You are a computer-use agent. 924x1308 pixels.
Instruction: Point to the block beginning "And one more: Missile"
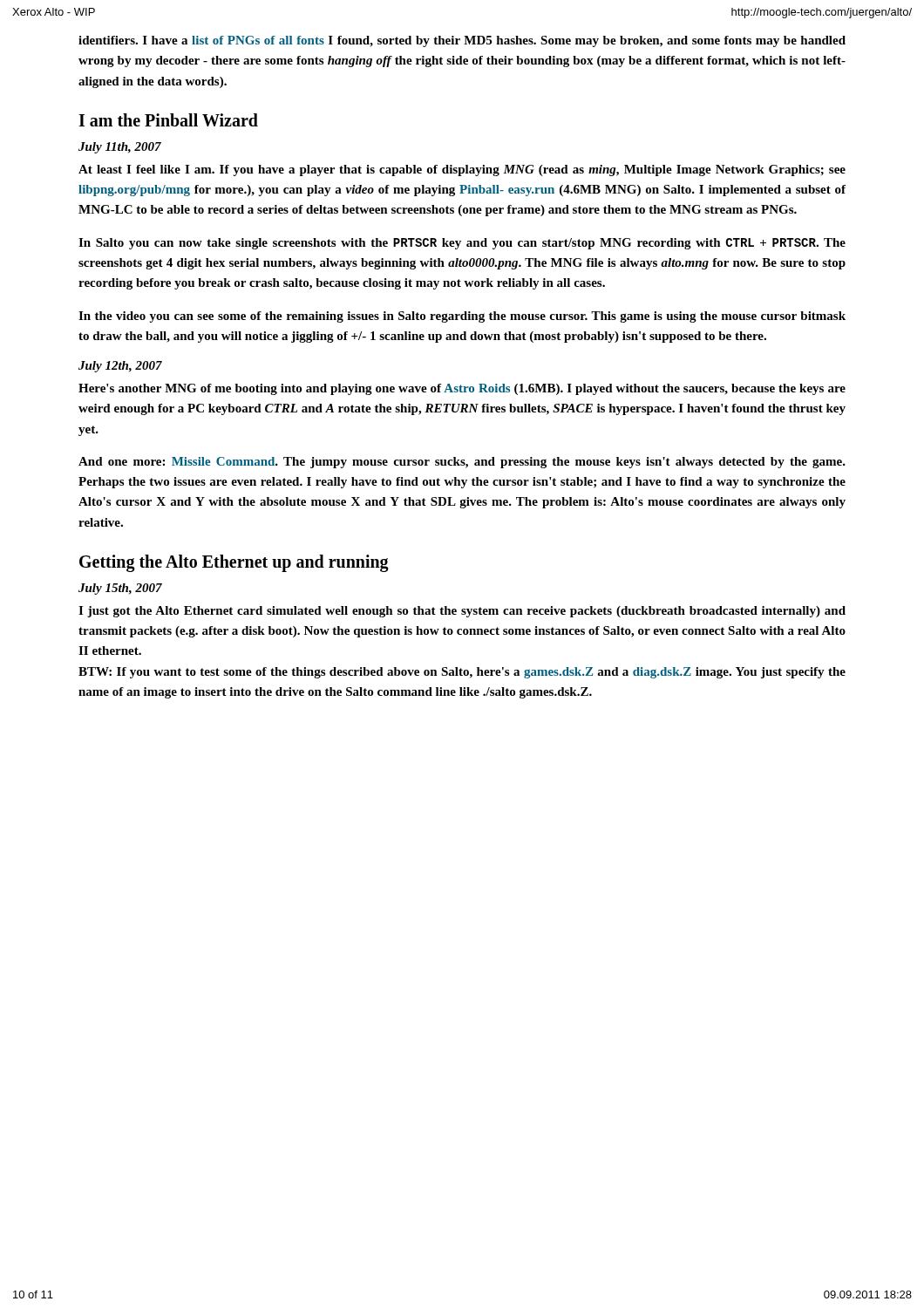462,492
